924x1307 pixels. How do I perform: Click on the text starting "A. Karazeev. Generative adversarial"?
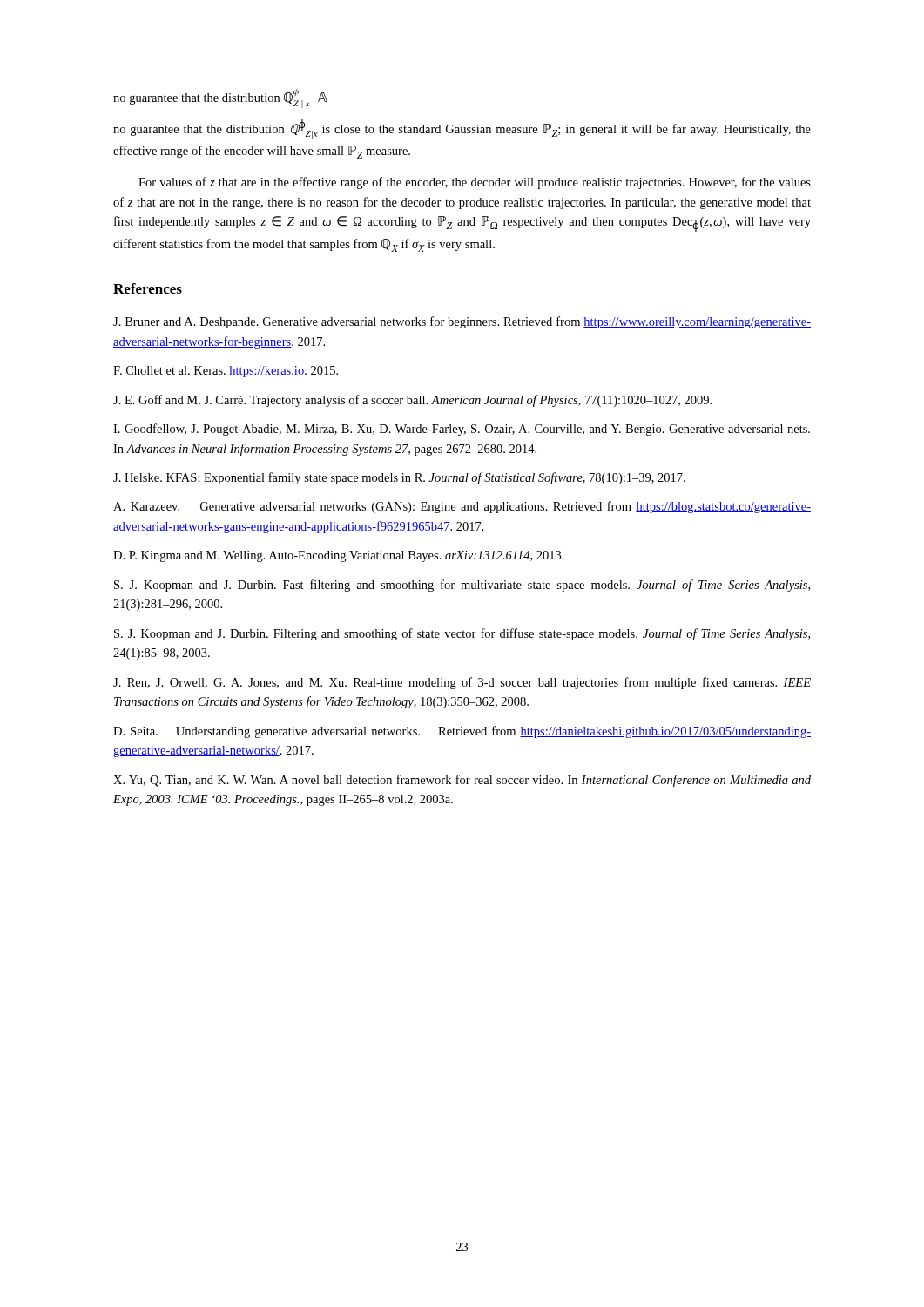tap(462, 516)
